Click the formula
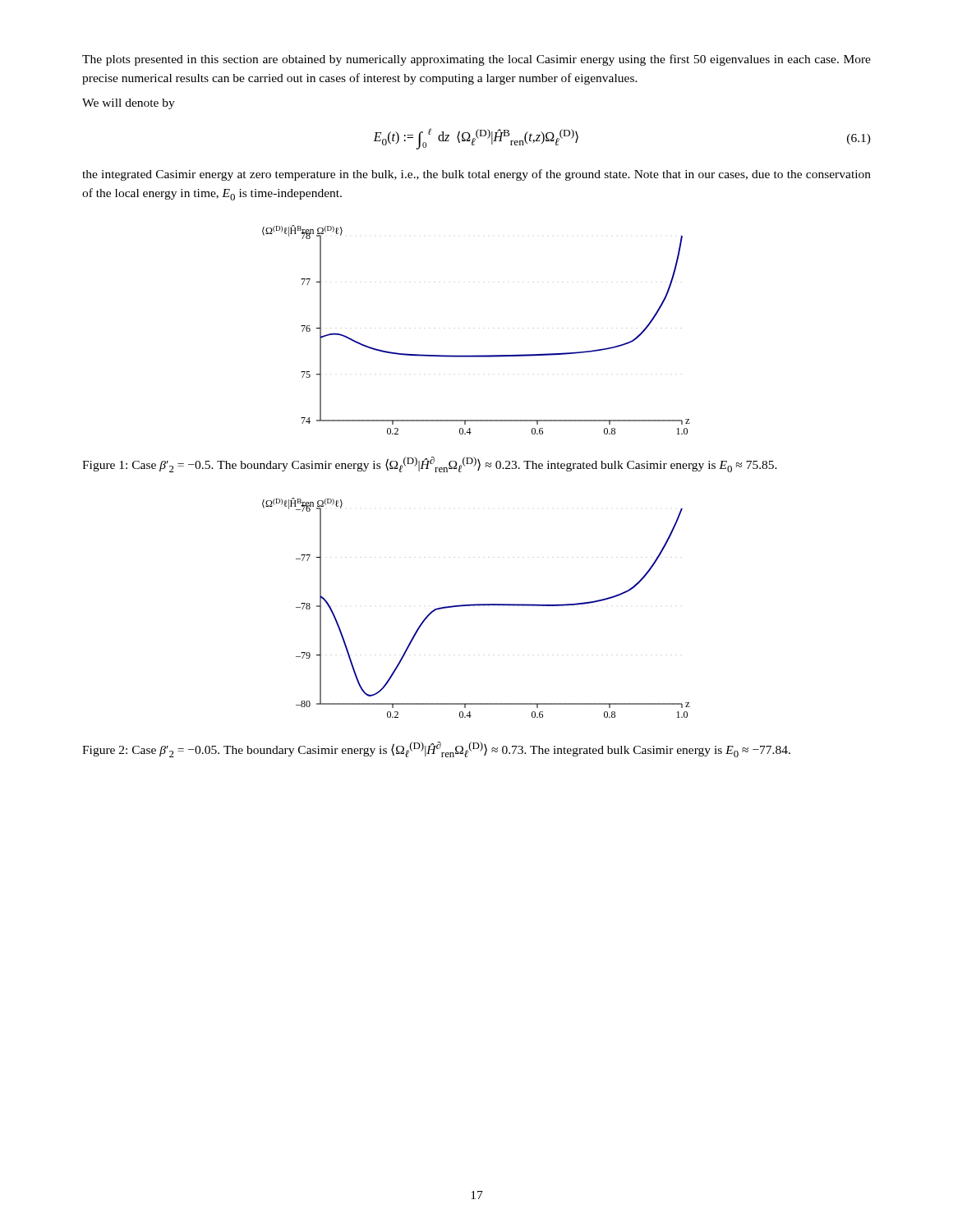This screenshot has width=953, height=1232. tap(622, 138)
